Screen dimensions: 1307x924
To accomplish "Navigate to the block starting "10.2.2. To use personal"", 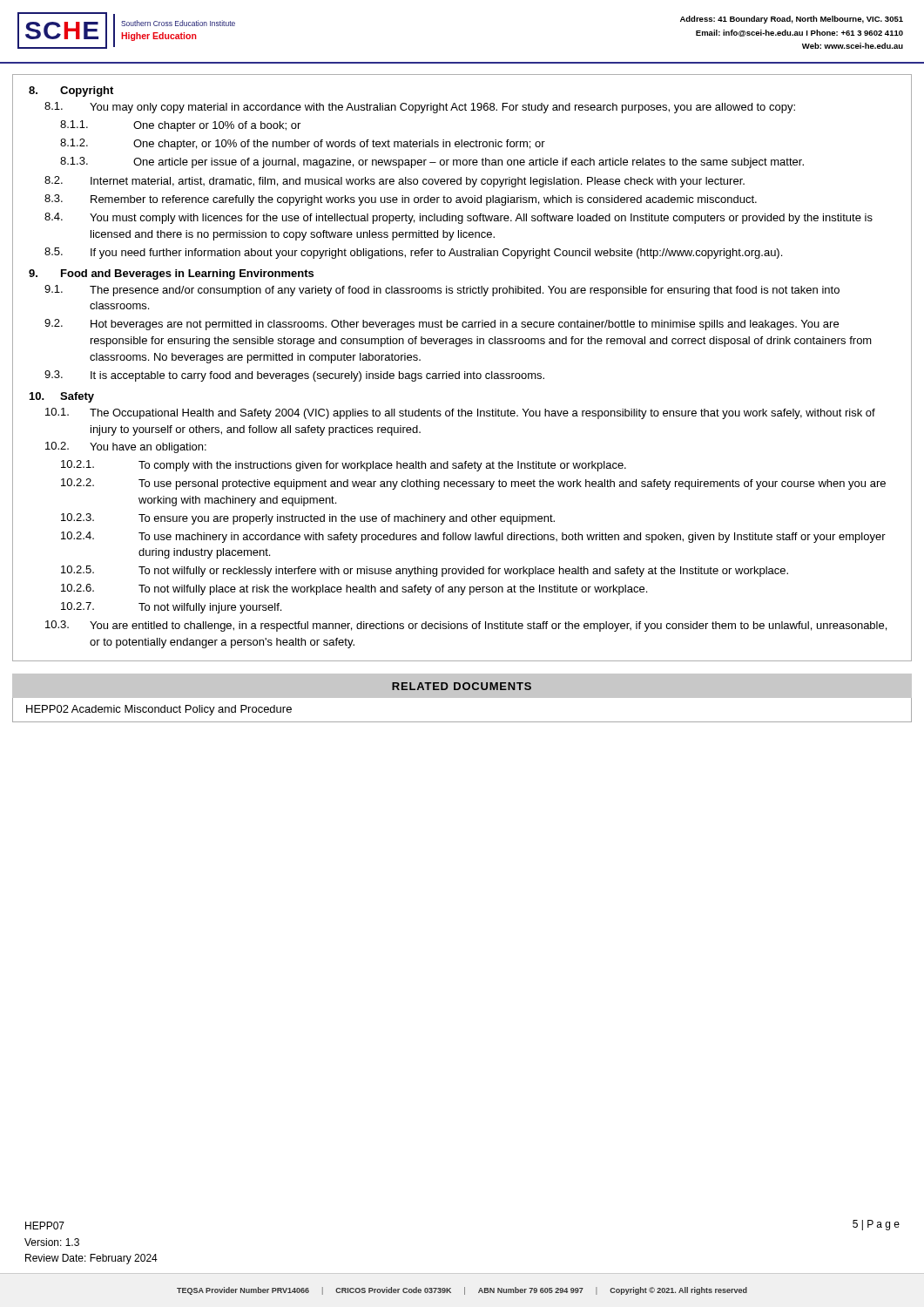I will point(460,492).
